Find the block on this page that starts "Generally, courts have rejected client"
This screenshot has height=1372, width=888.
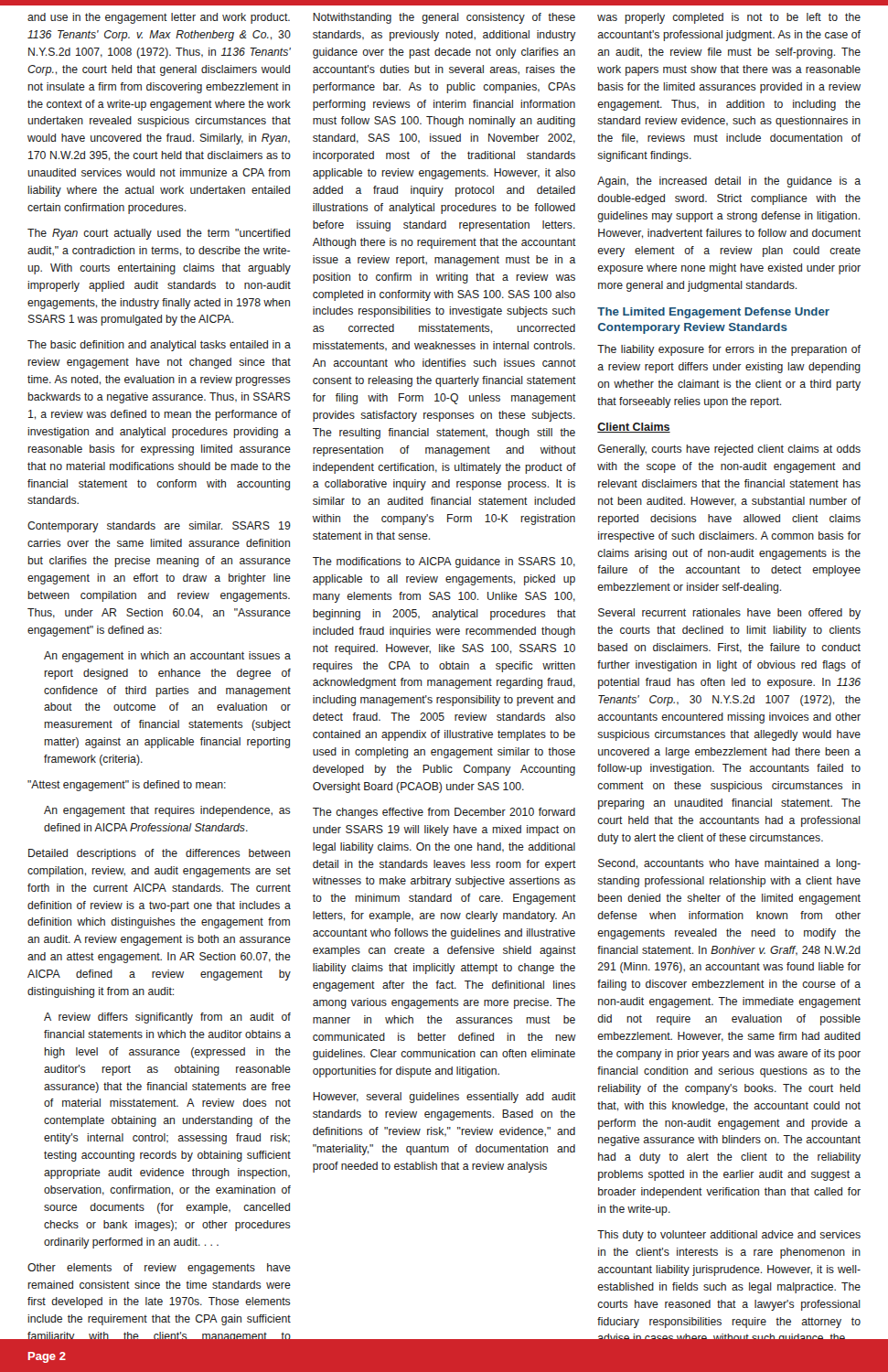(x=729, y=519)
